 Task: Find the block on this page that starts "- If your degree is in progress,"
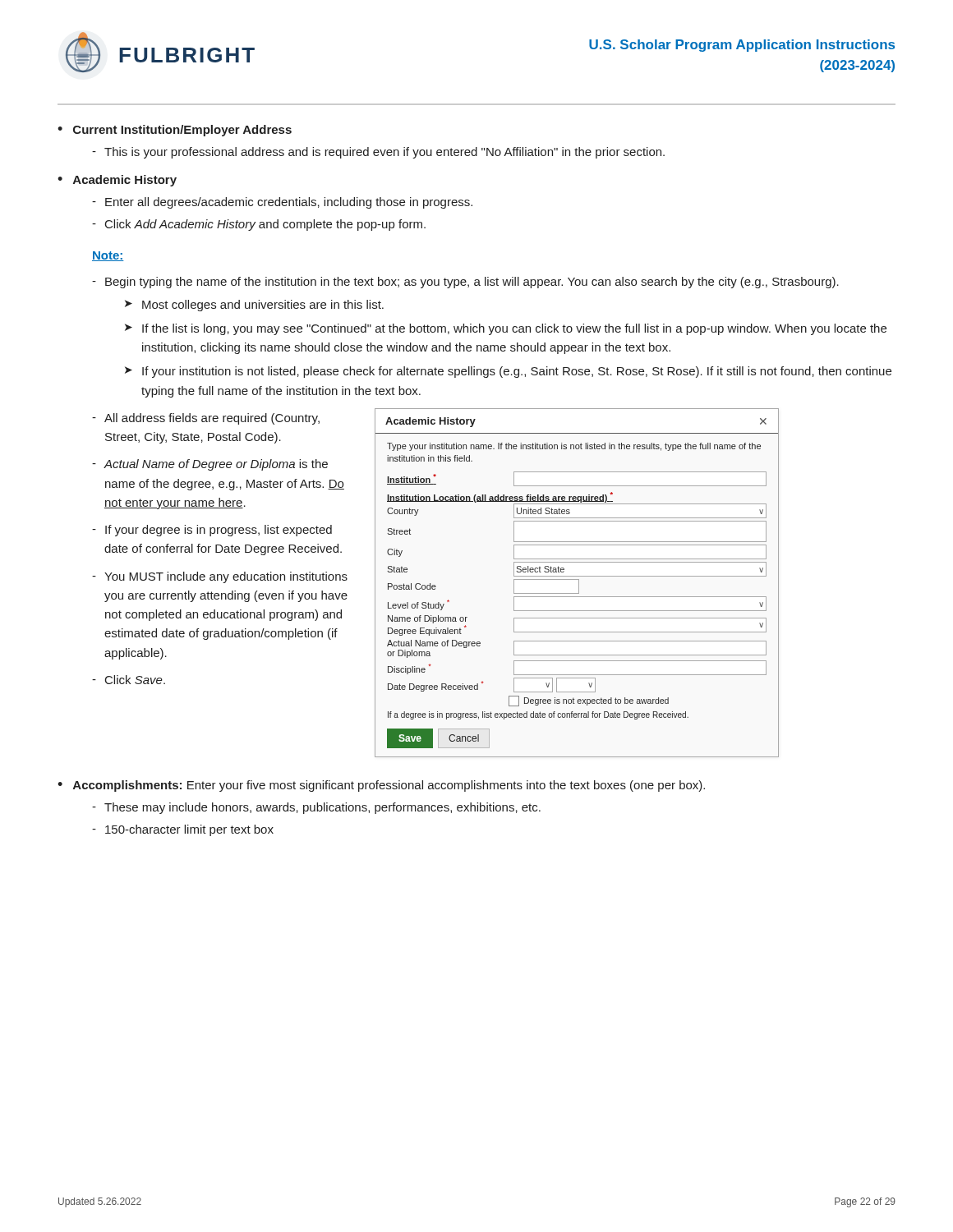[x=223, y=539]
